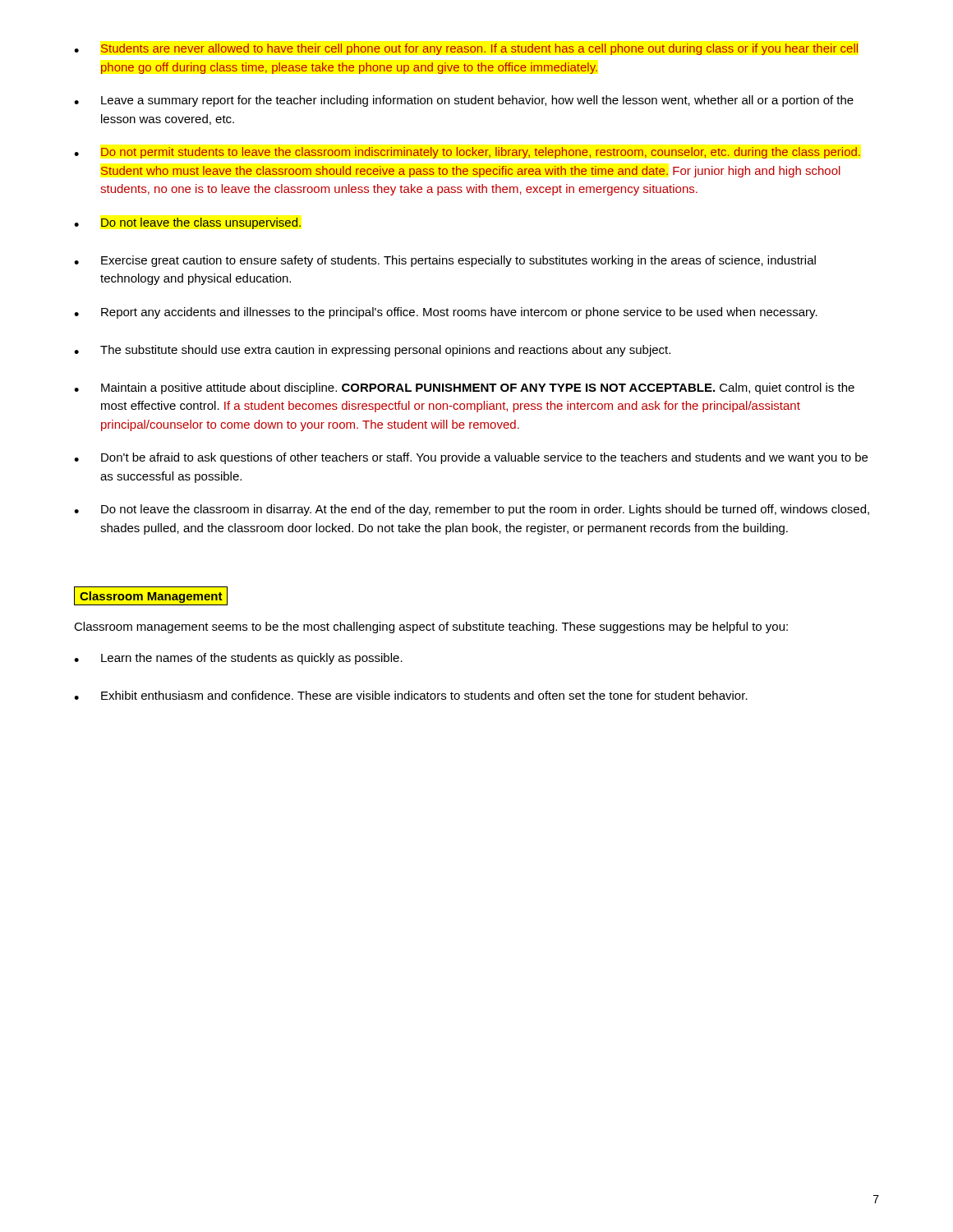Point to the block beginning "• Do not leave the classroom in disarray."

coord(476,519)
